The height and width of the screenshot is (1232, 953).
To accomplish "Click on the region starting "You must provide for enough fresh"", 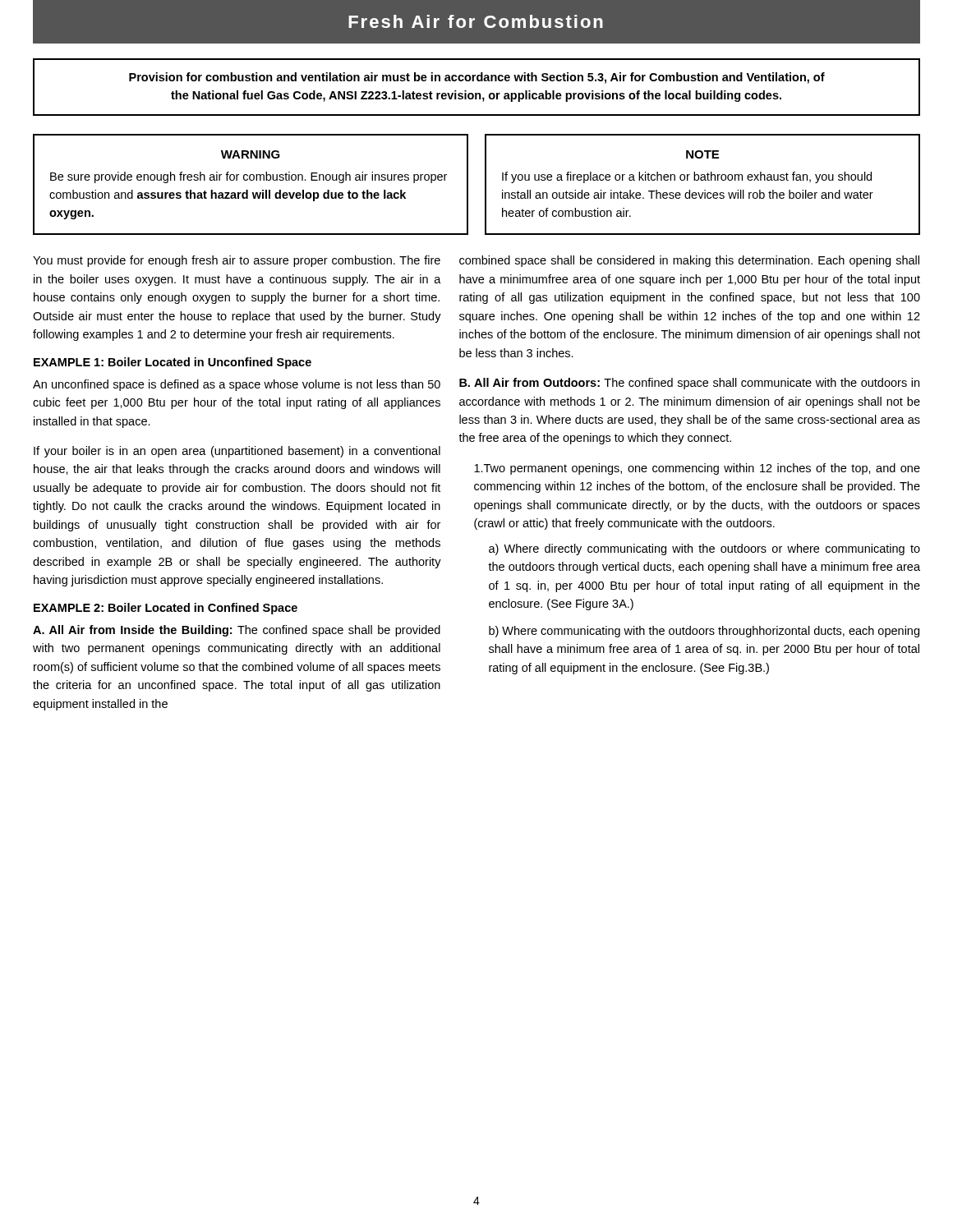I will (x=237, y=298).
